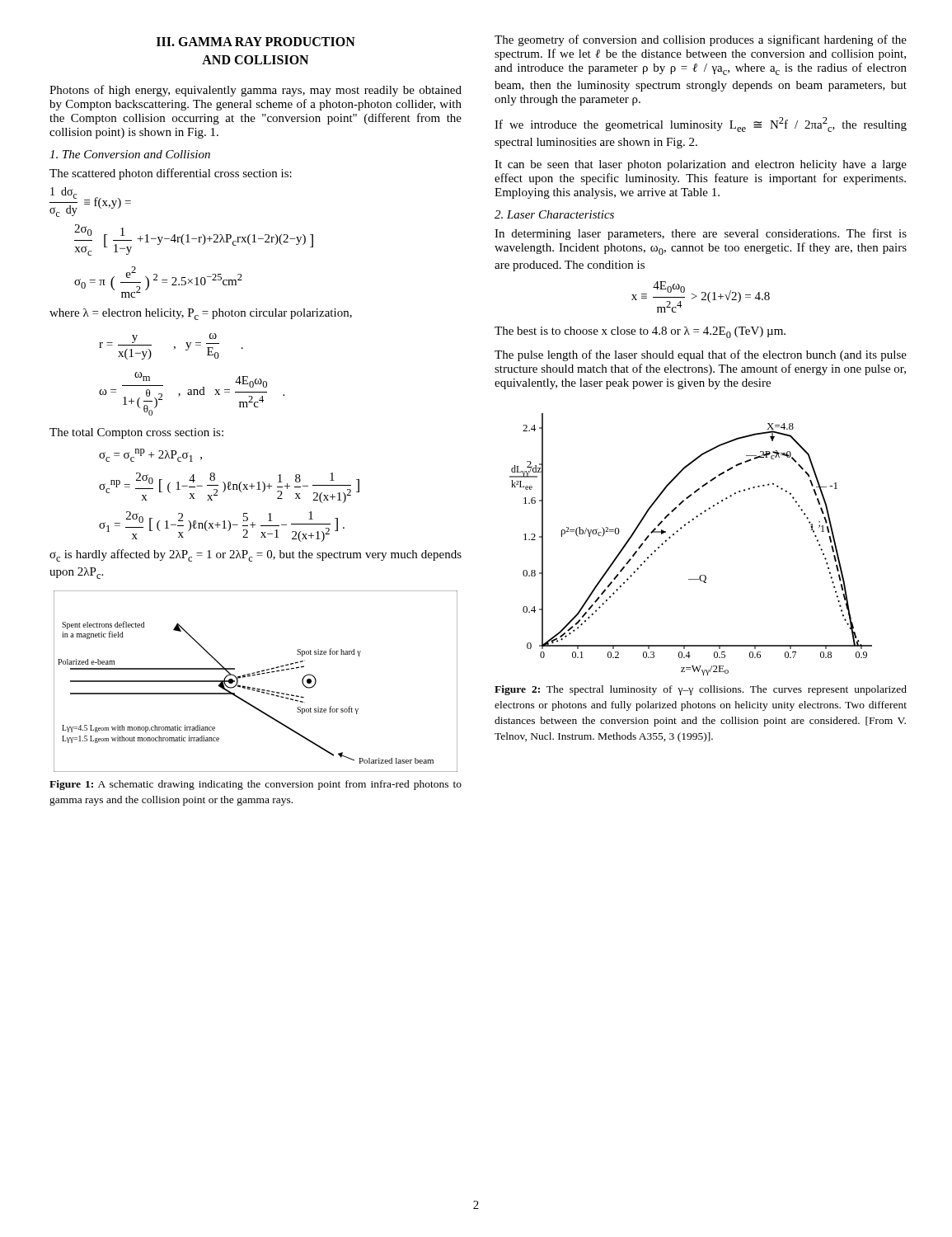952x1237 pixels.
Task: Navigate to the block starting "σc is hardly affected by"
Action: coord(255,564)
